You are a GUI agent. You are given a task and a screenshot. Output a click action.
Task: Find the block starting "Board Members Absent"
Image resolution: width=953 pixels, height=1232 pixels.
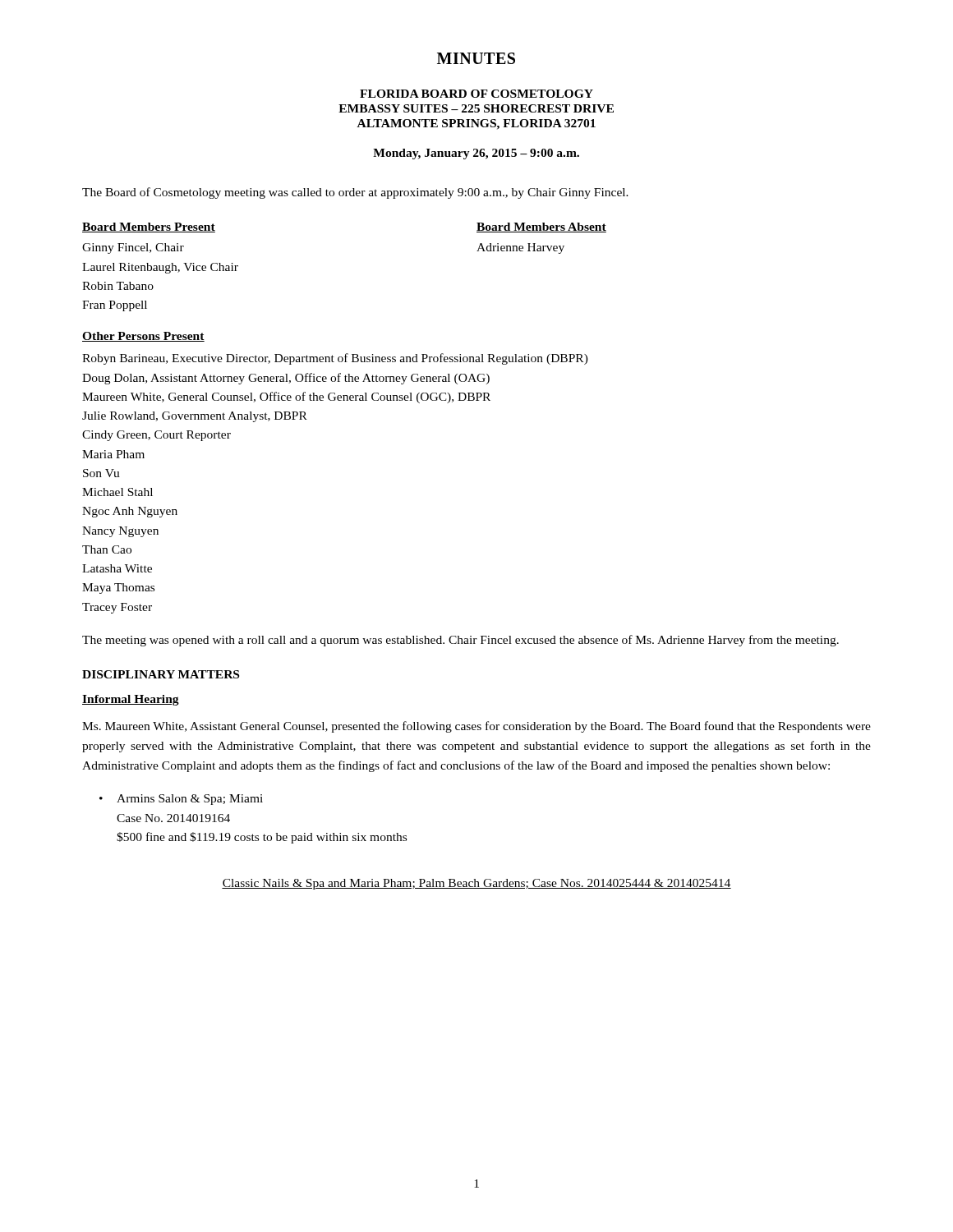point(541,227)
